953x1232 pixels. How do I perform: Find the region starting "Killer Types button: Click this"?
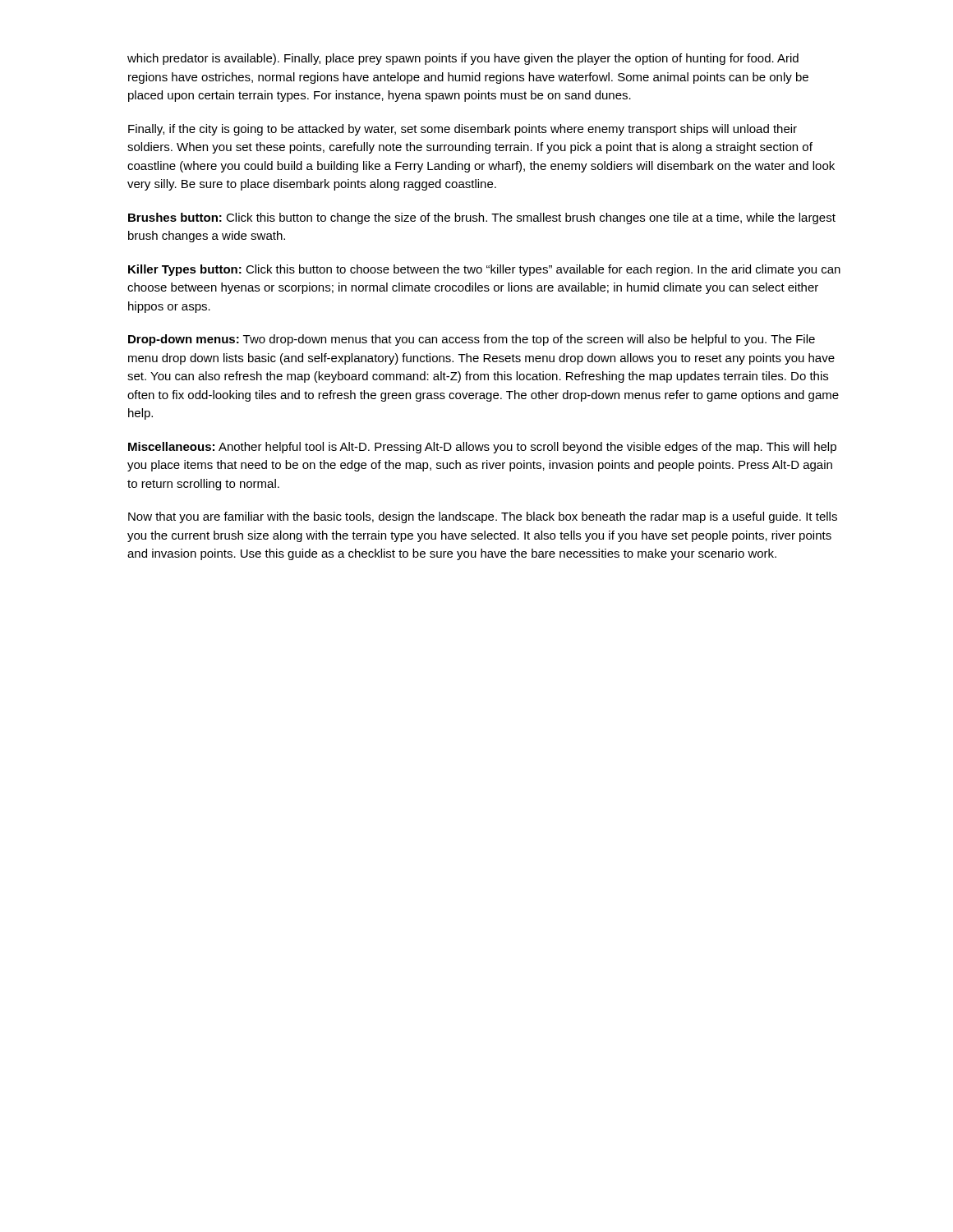tap(484, 287)
